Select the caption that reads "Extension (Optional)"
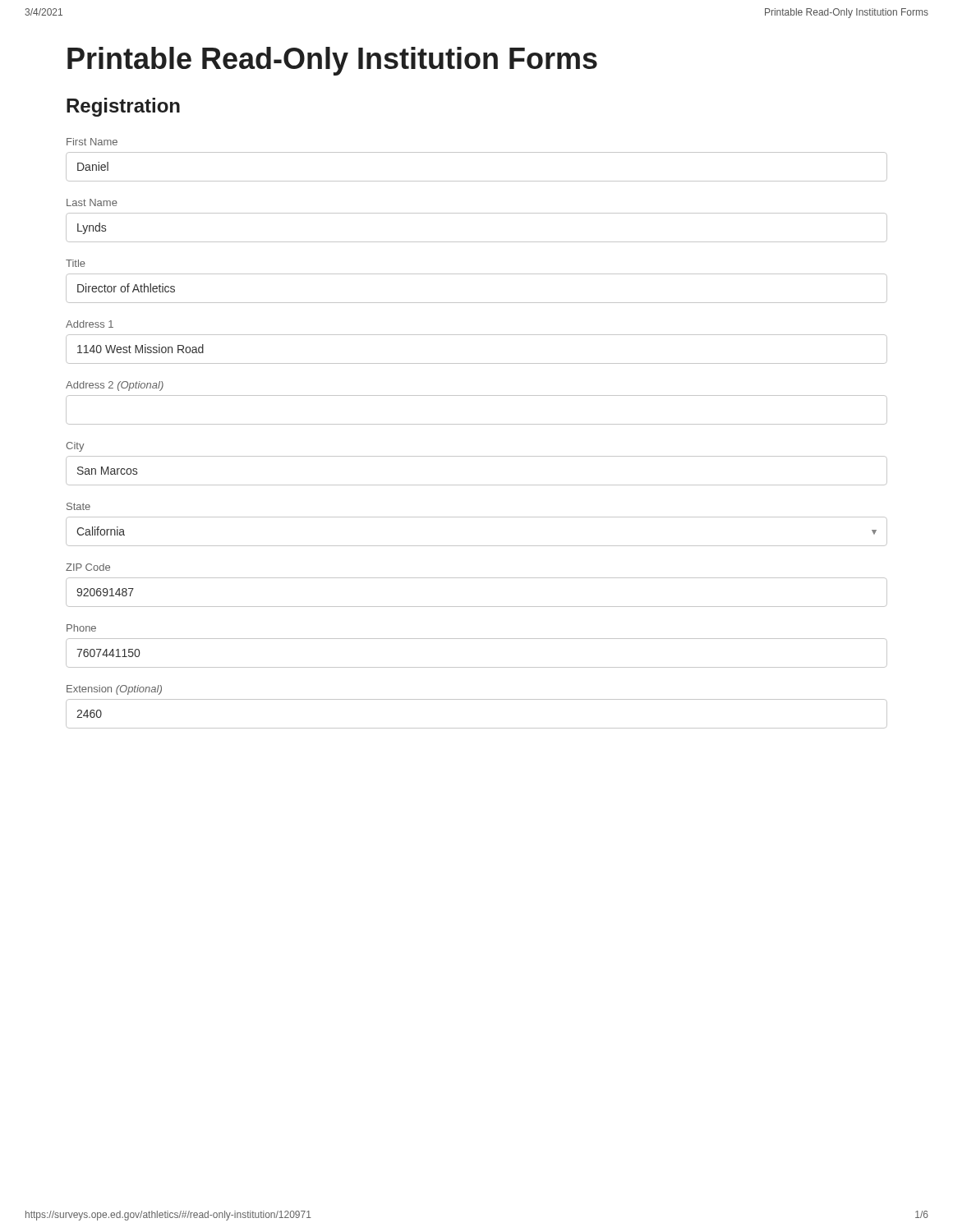 pyautogui.click(x=114, y=689)
